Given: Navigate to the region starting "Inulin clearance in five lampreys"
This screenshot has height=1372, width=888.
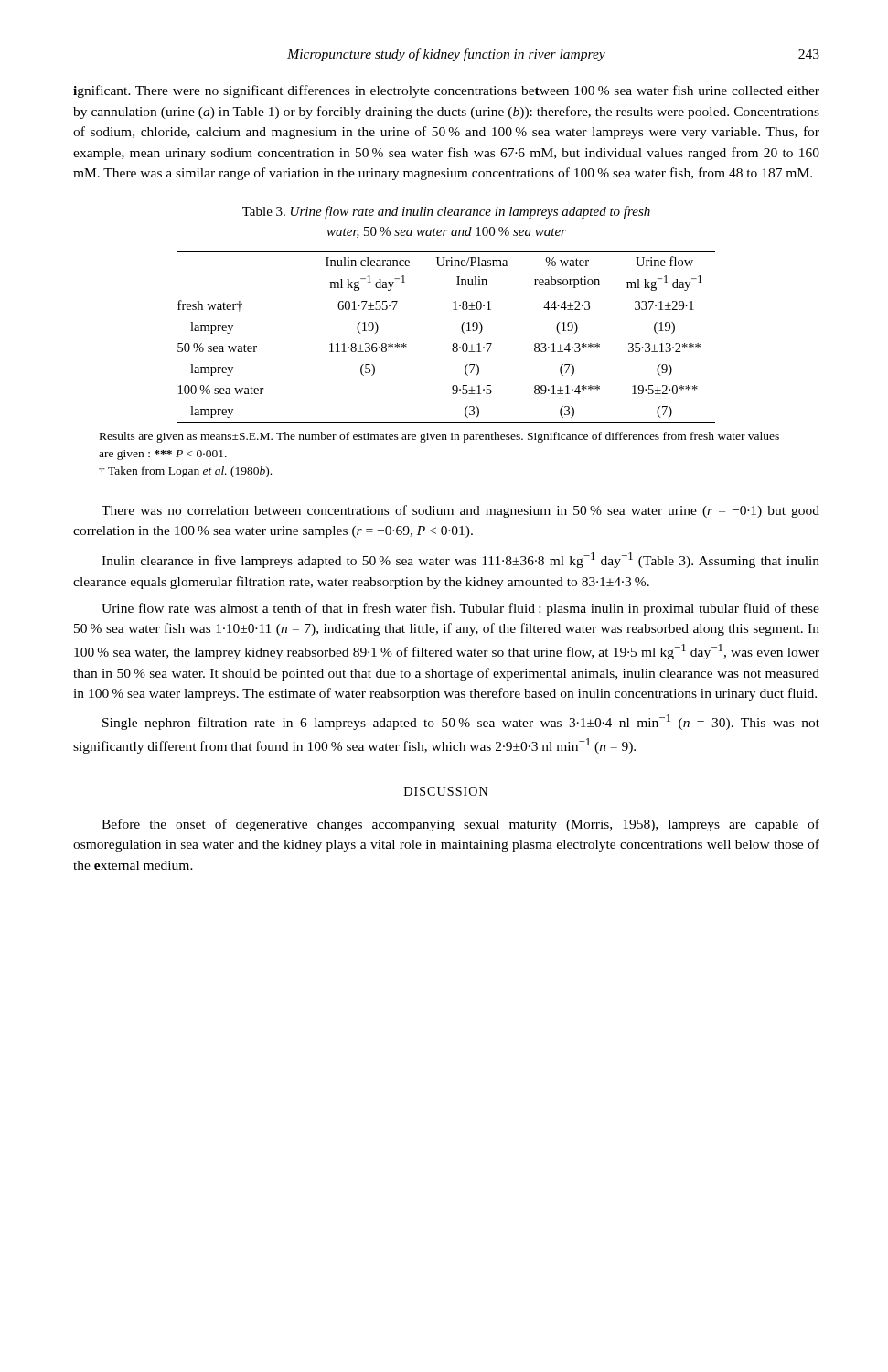Looking at the screenshot, I should pyautogui.click(x=446, y=570).
